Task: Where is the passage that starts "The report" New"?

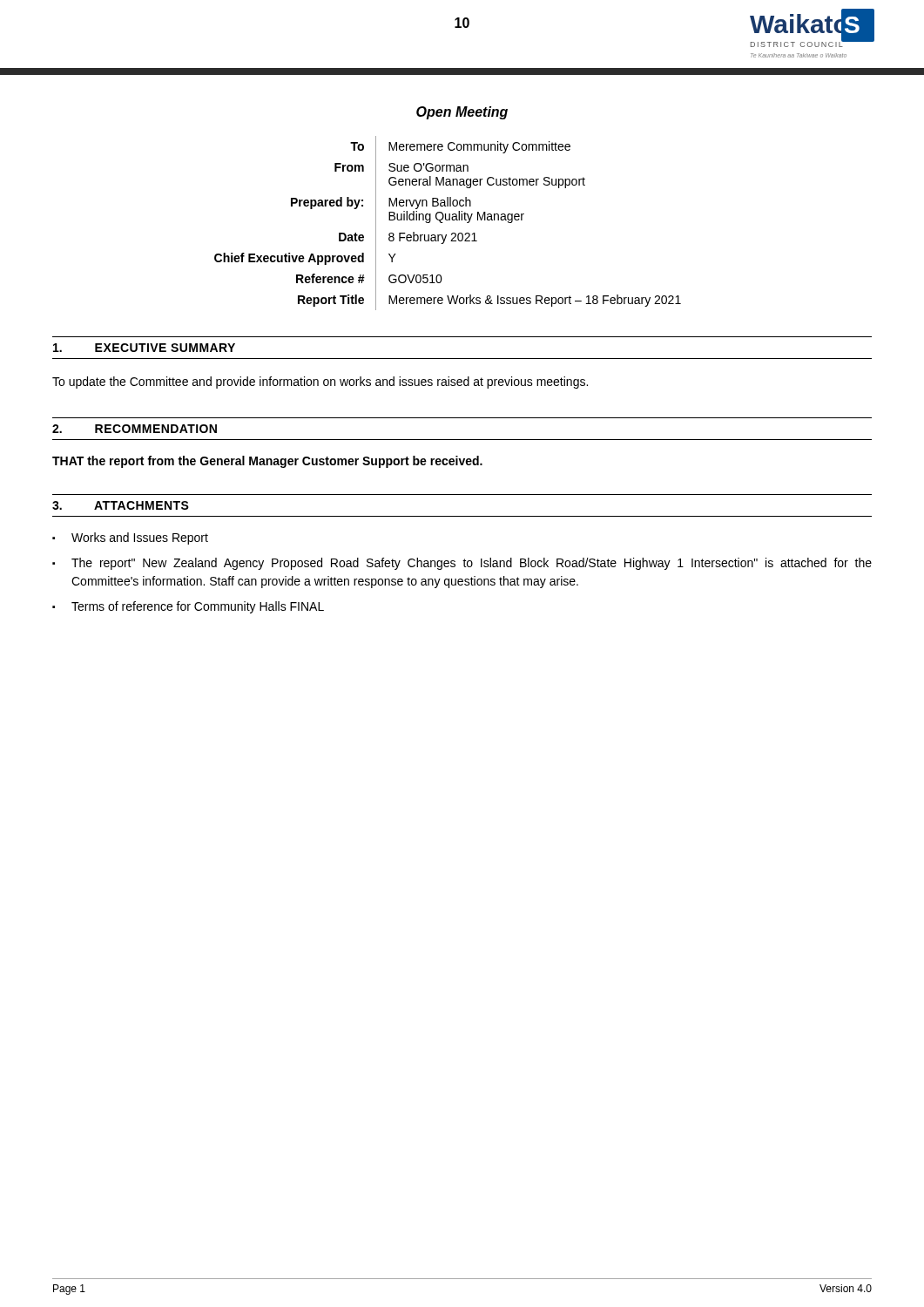Action: (x=472, y=572)
